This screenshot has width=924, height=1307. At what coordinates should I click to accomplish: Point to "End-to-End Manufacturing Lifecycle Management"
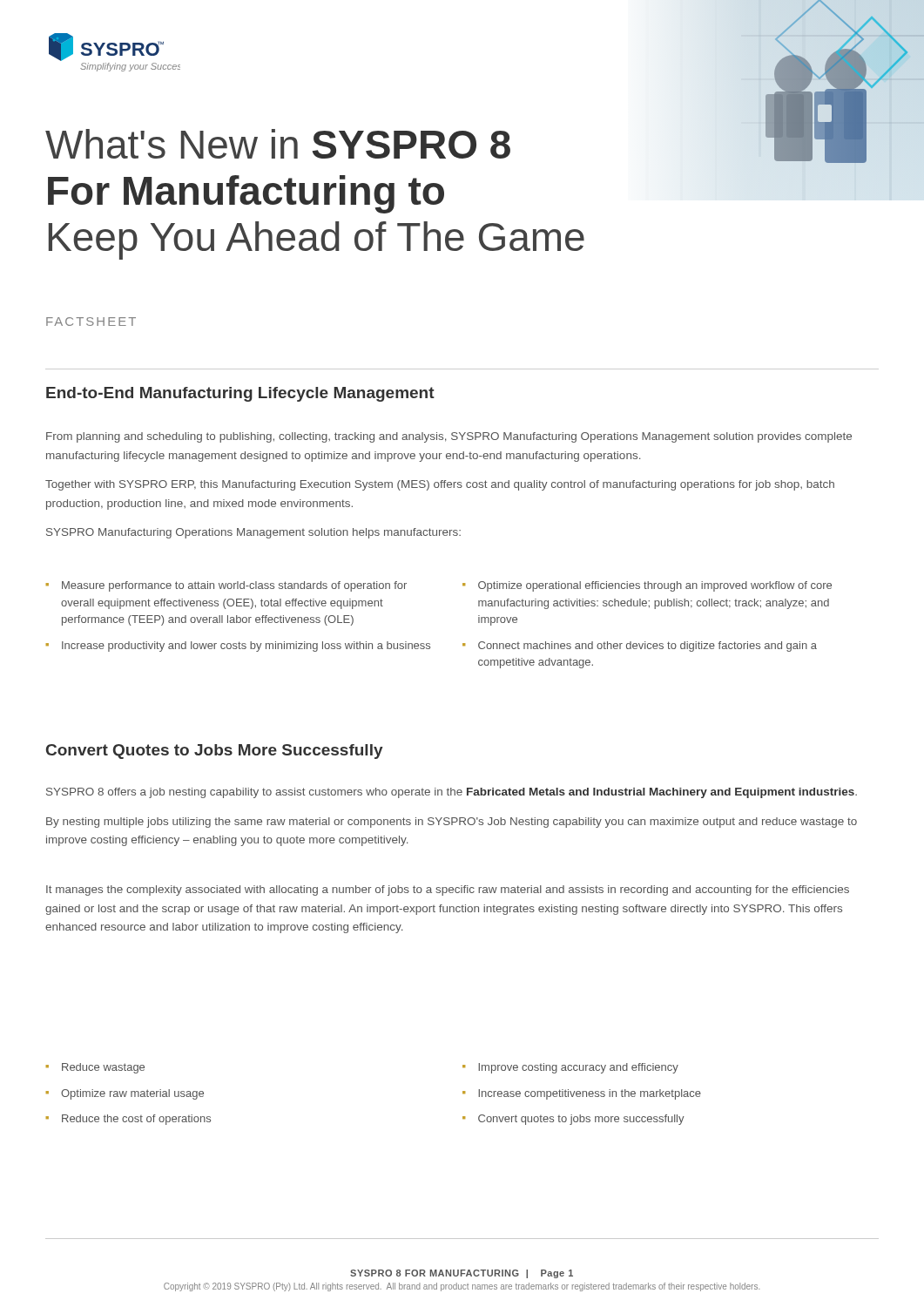pos(240,394)
